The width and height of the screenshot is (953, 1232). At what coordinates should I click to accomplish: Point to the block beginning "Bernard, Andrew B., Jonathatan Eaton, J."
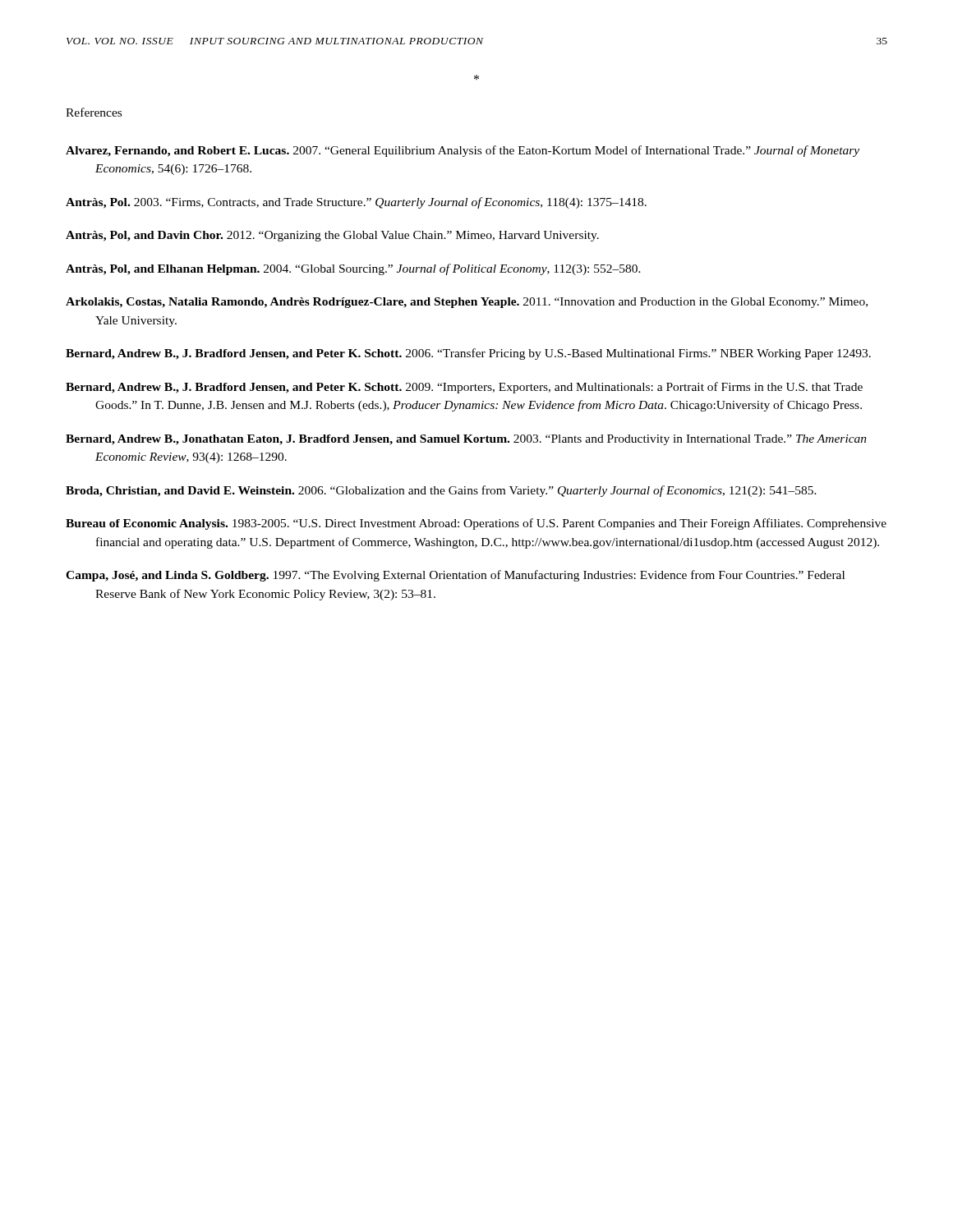(x=466, y=447)
